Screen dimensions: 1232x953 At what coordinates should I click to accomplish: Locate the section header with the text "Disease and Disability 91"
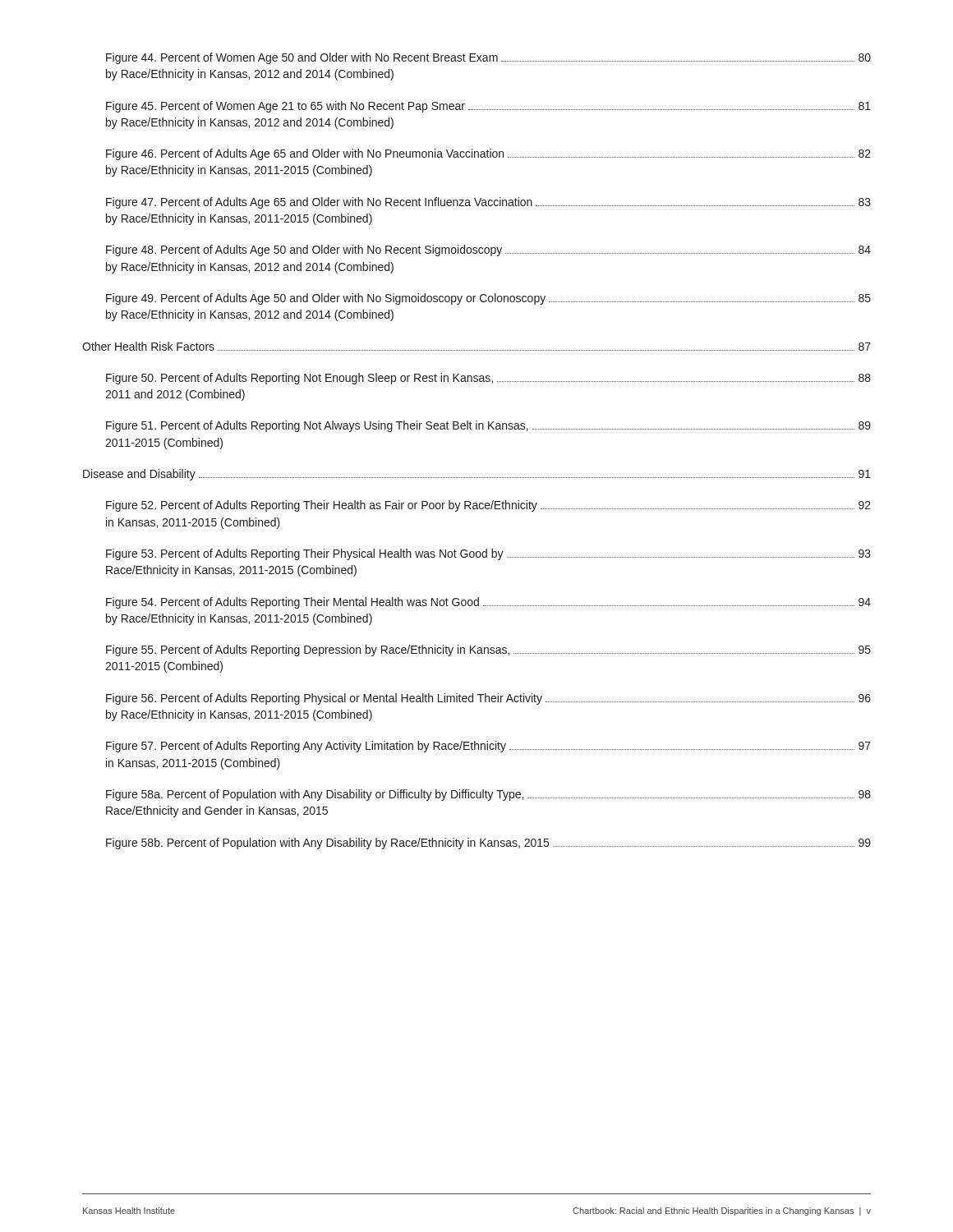(476, 474)
